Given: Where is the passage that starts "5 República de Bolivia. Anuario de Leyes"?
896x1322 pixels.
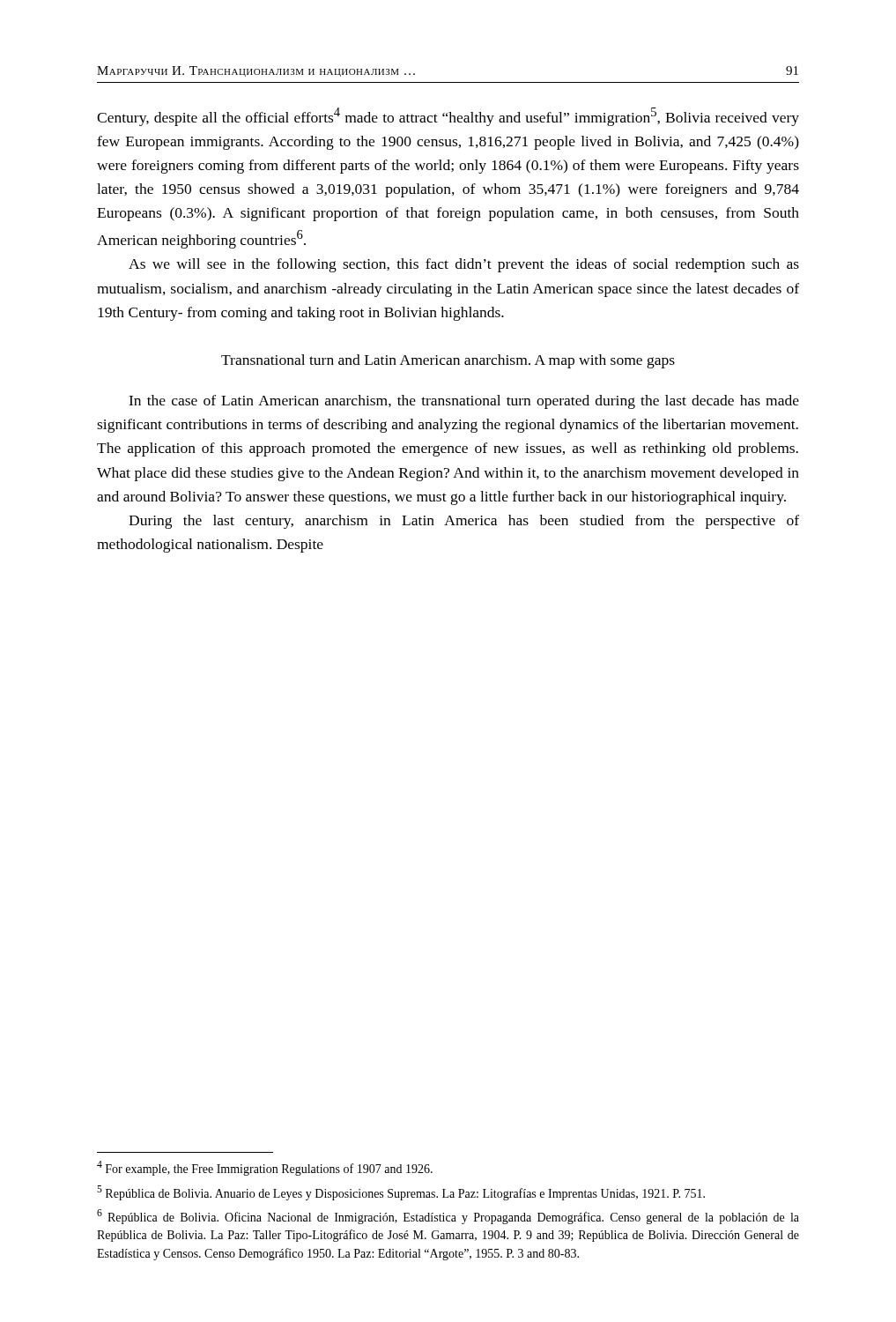Looking at the screenshot, I should coord(401,1191).
